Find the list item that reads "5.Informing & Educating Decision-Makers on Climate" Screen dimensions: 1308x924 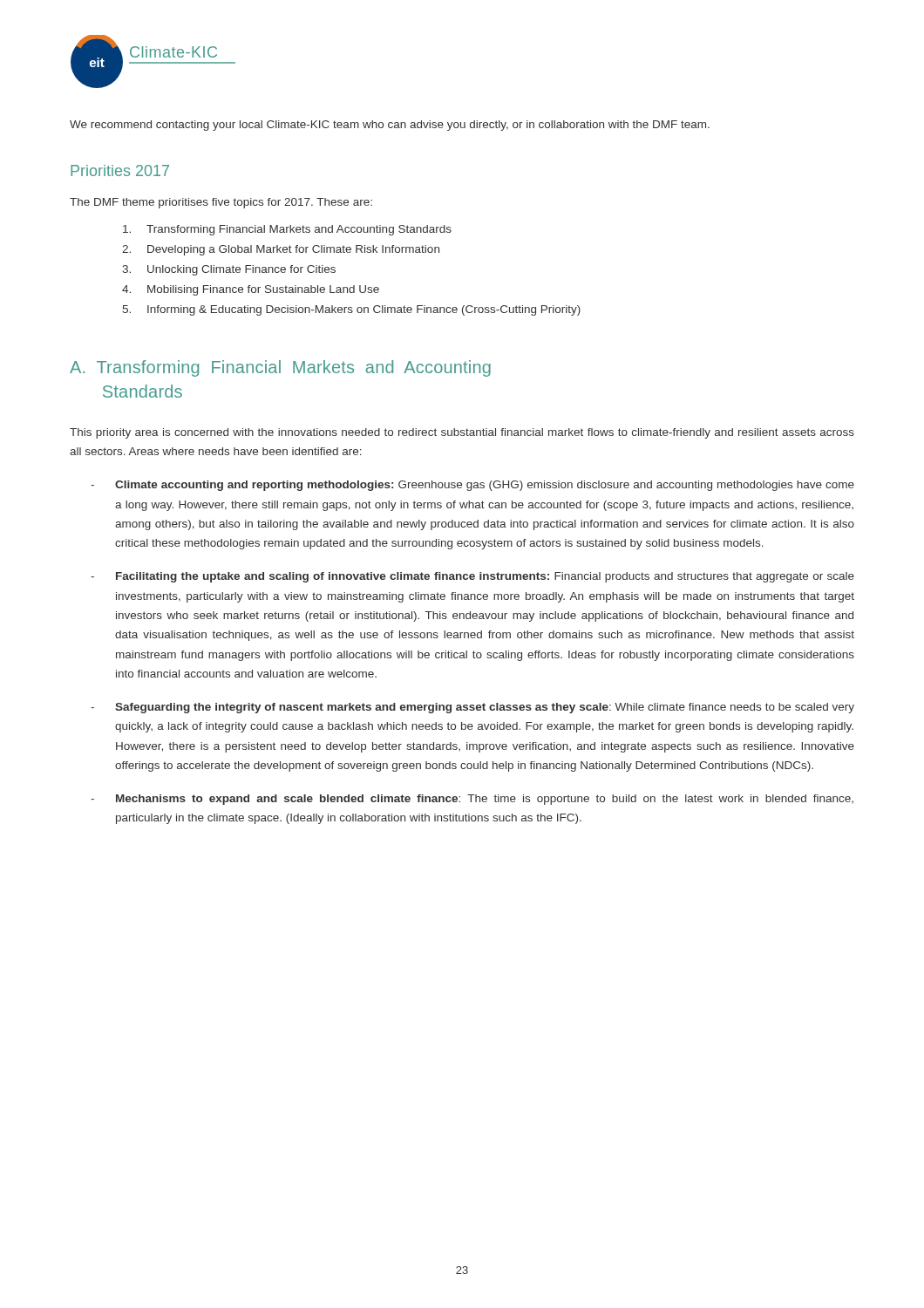351,310
